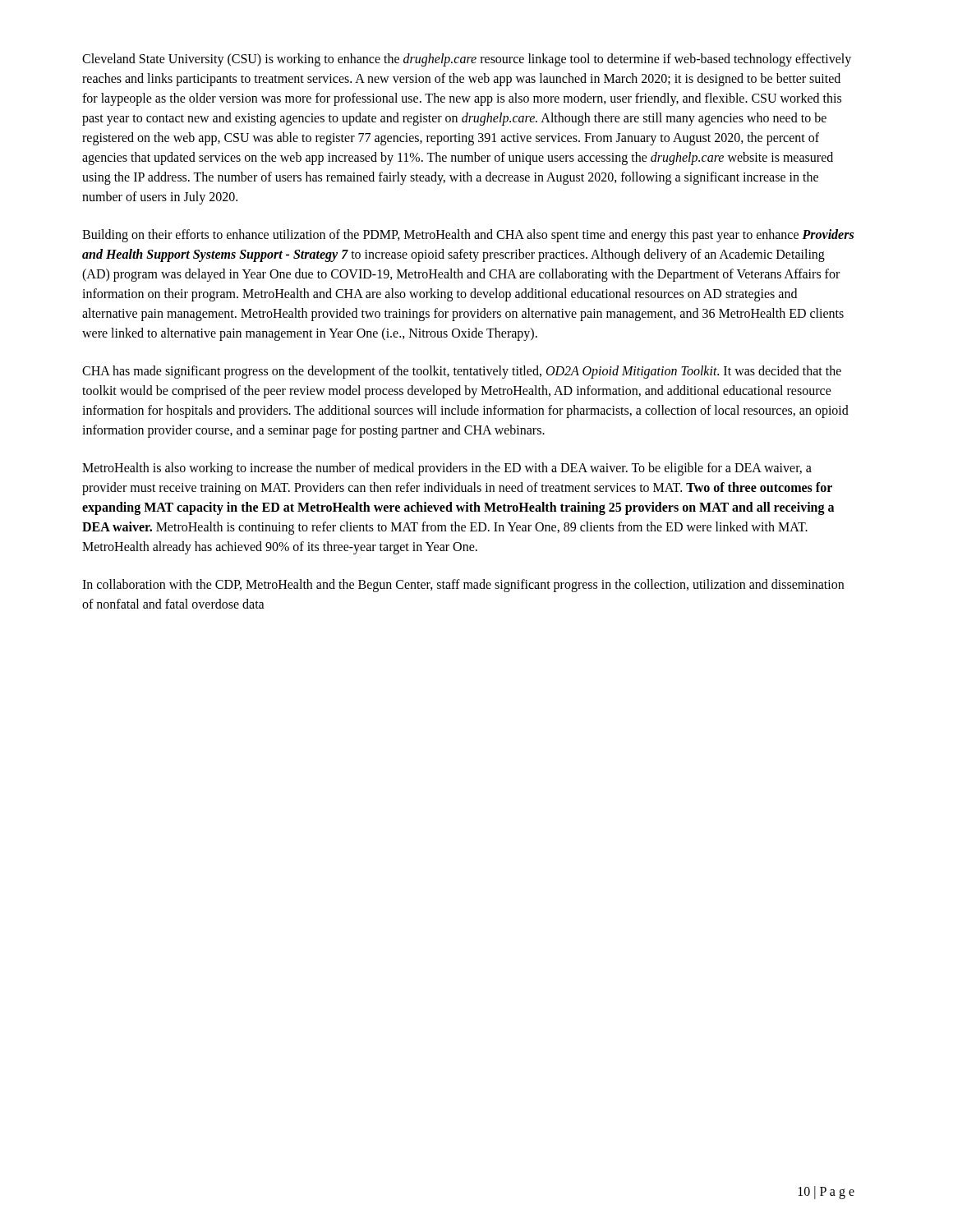Find the text block containing "MetroHealth is also working to increase"

[458, 507]
